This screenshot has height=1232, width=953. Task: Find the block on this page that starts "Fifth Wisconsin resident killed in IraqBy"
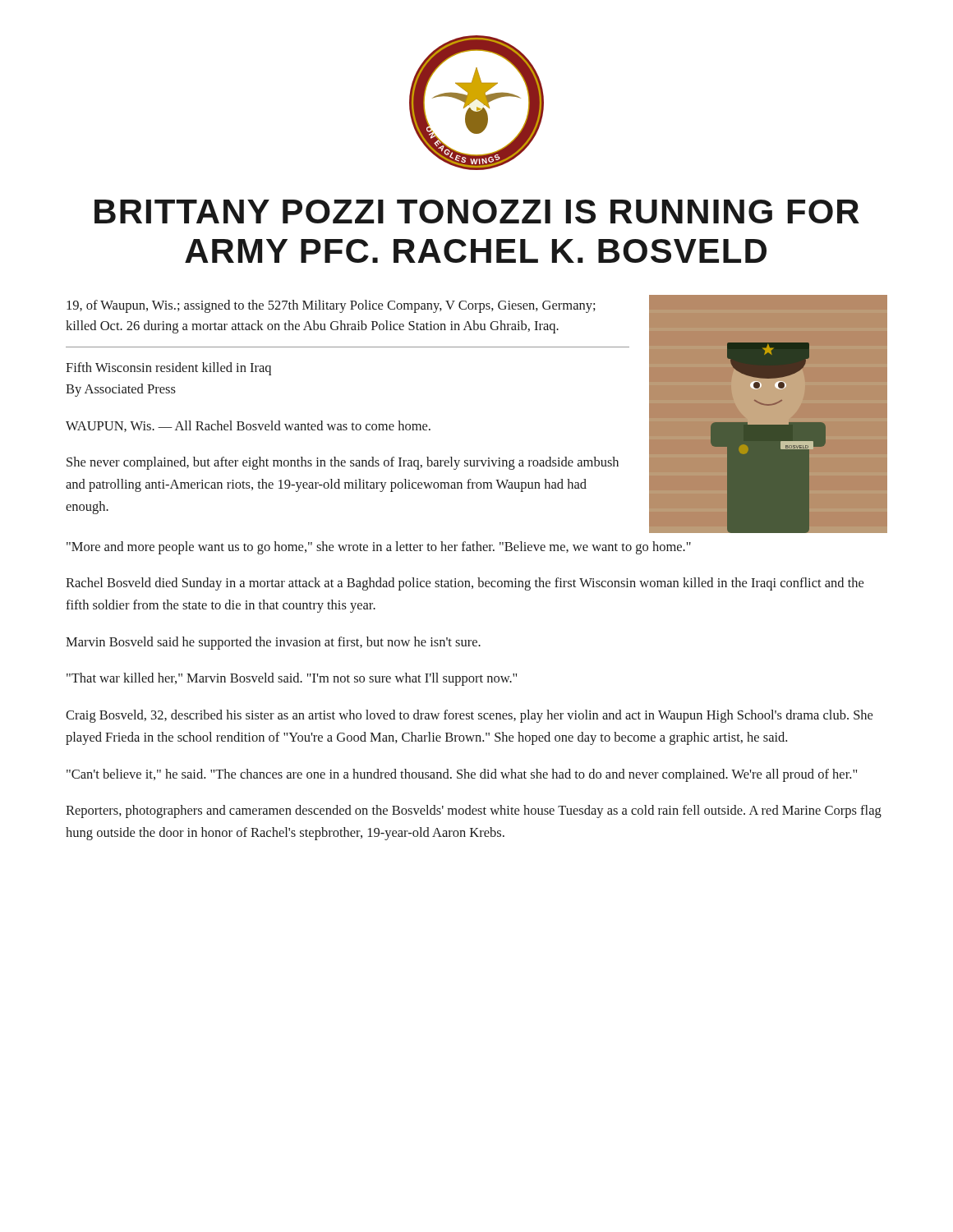click(x=169, y=378)
